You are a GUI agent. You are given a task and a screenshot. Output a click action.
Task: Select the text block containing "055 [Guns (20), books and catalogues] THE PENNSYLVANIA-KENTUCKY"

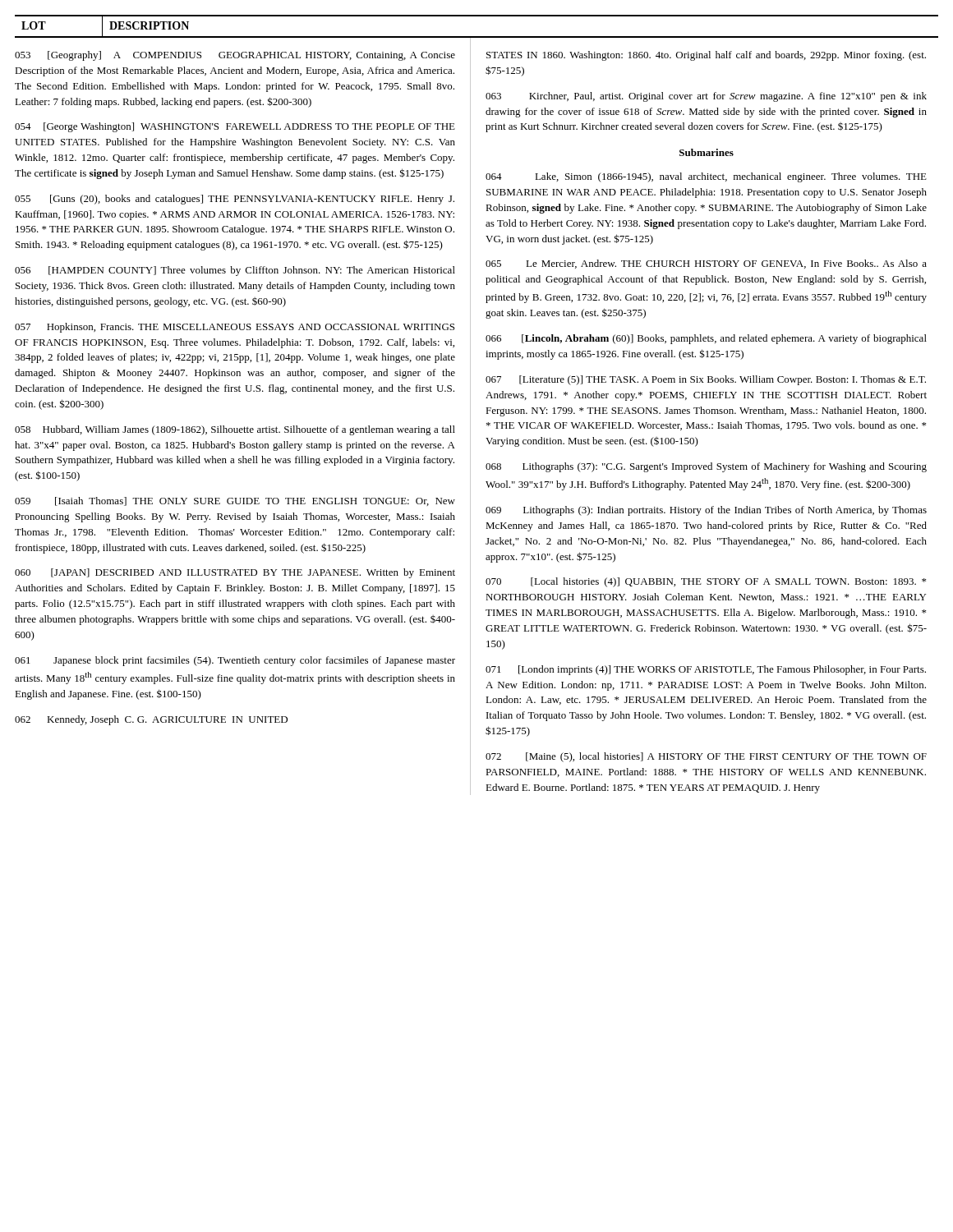point(235,221)
